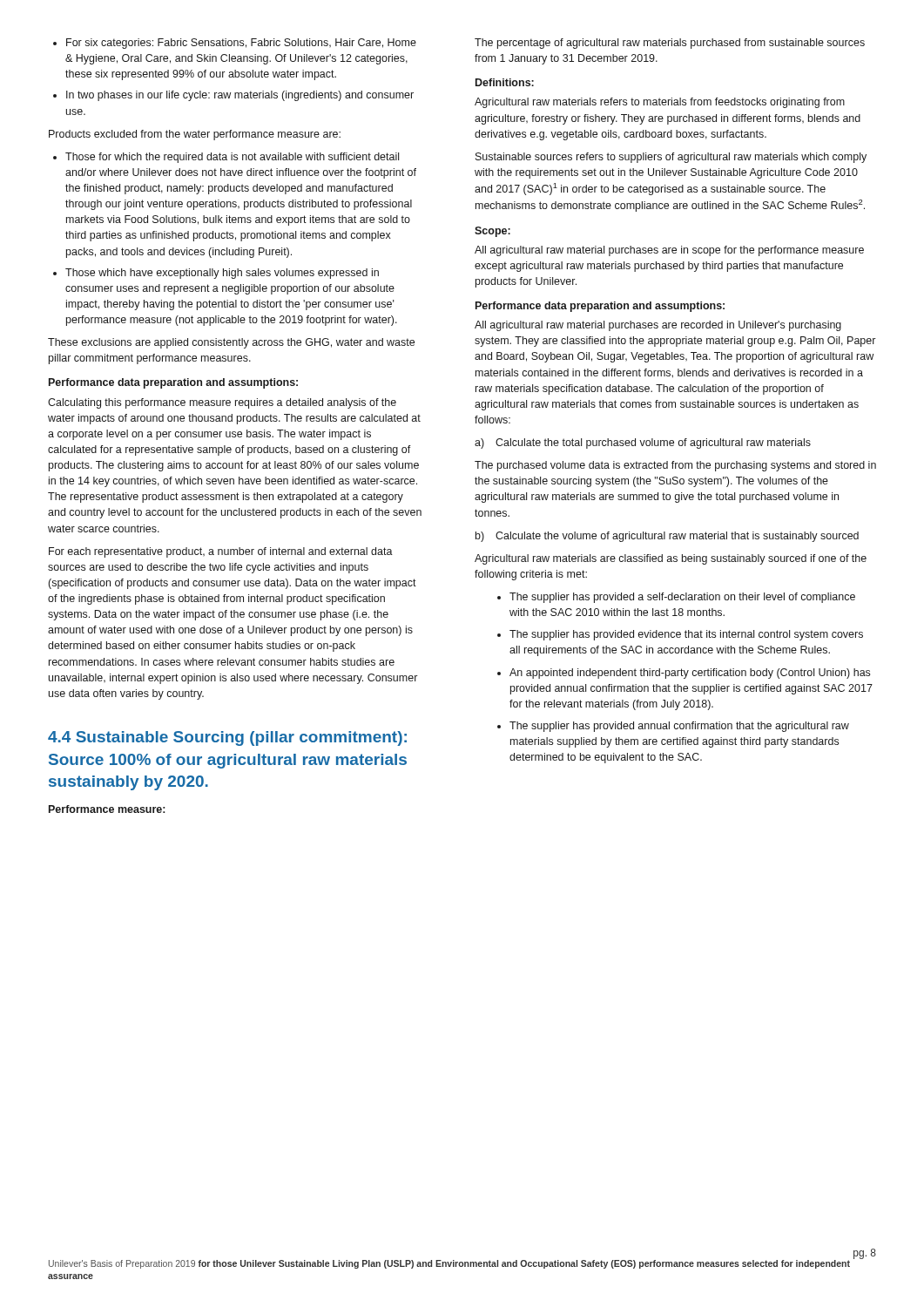Screen dimensions: 1307x924
Task: Select the text block containing "The purchased volume"
Action: tap(676, 489)
